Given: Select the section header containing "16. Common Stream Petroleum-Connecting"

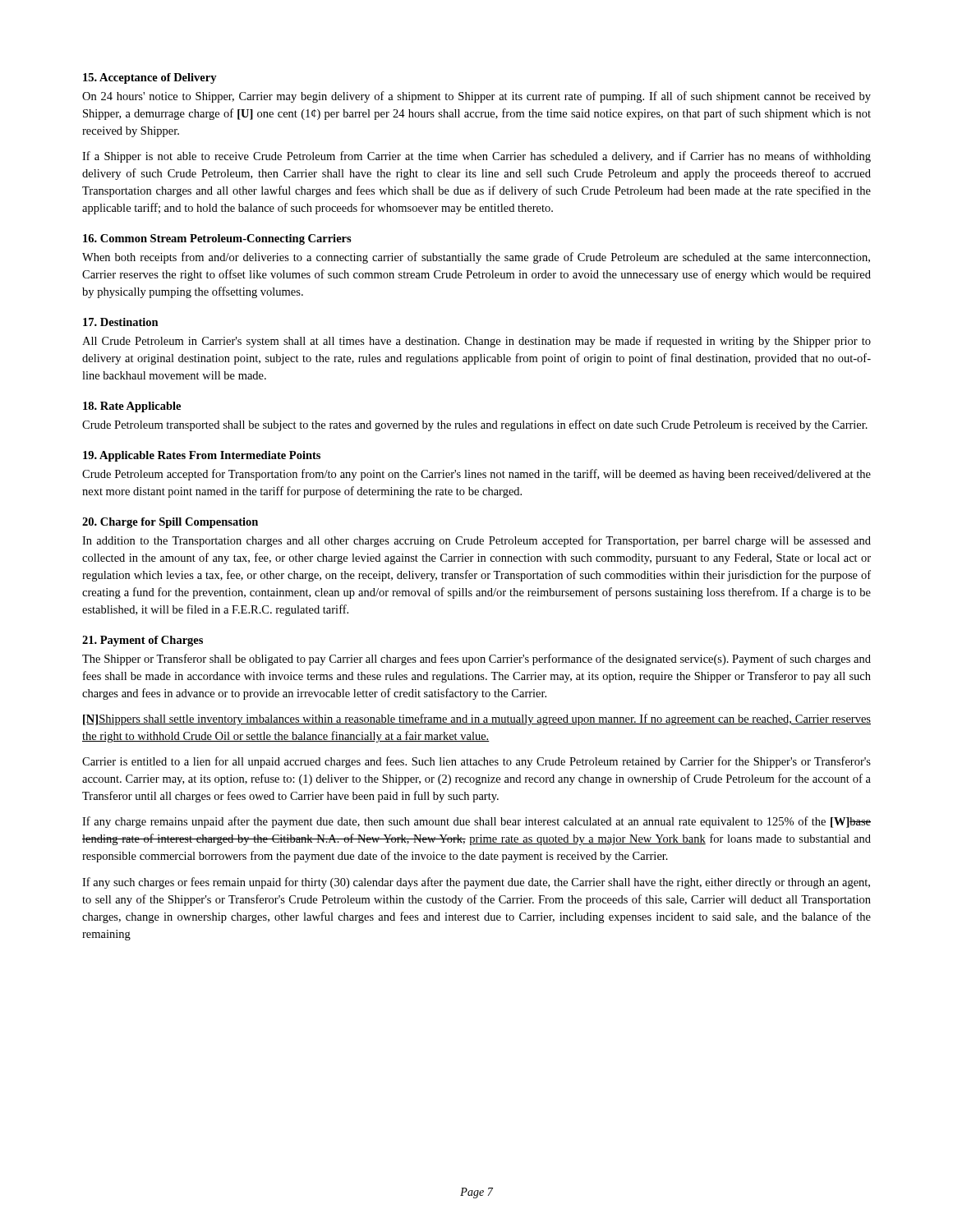Looking at the screenshot, I should click(217, 238).
